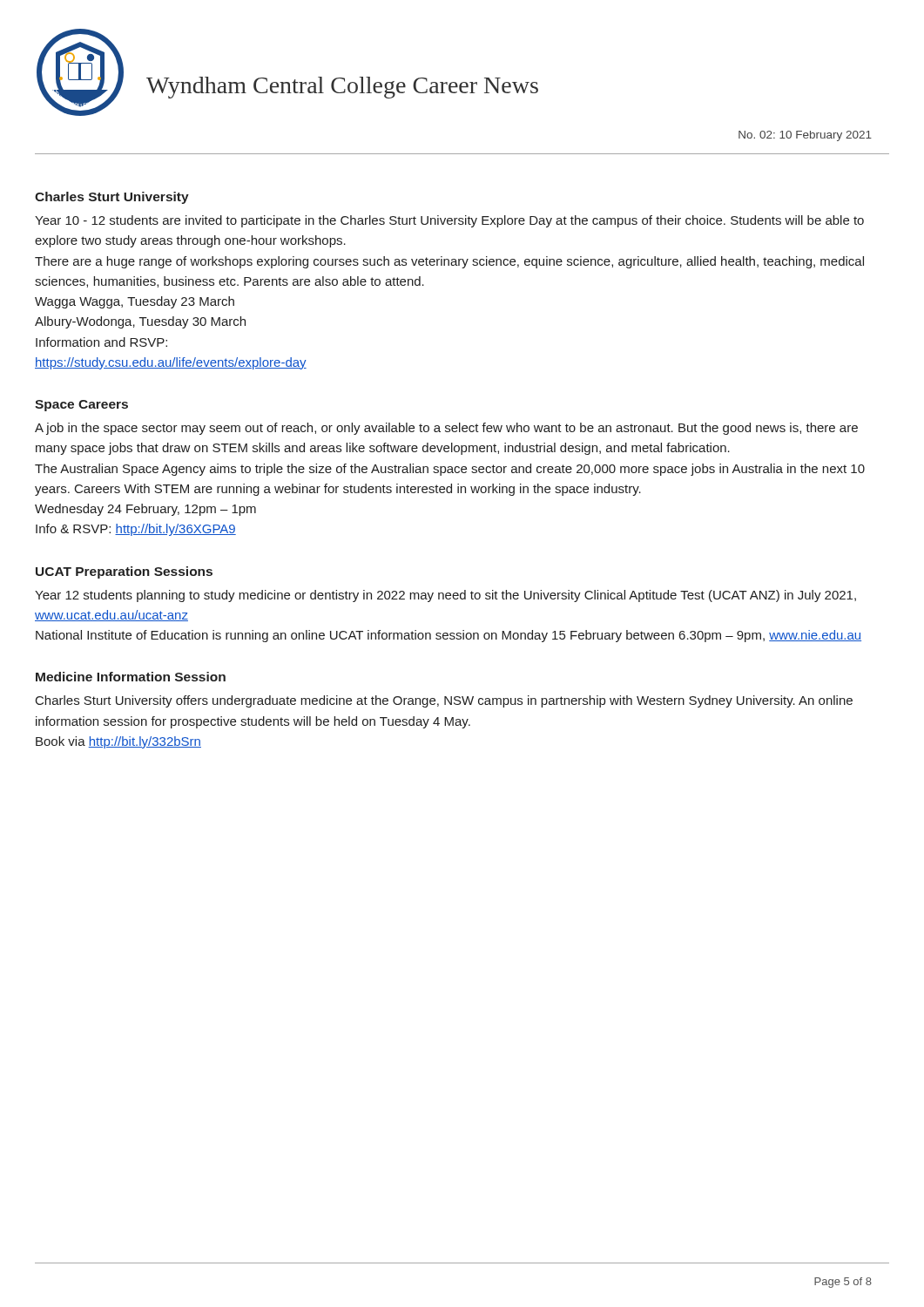Point to "Medicine Information Session"
This screenshot has height=1307, width=924.
(x=130, y=677)
